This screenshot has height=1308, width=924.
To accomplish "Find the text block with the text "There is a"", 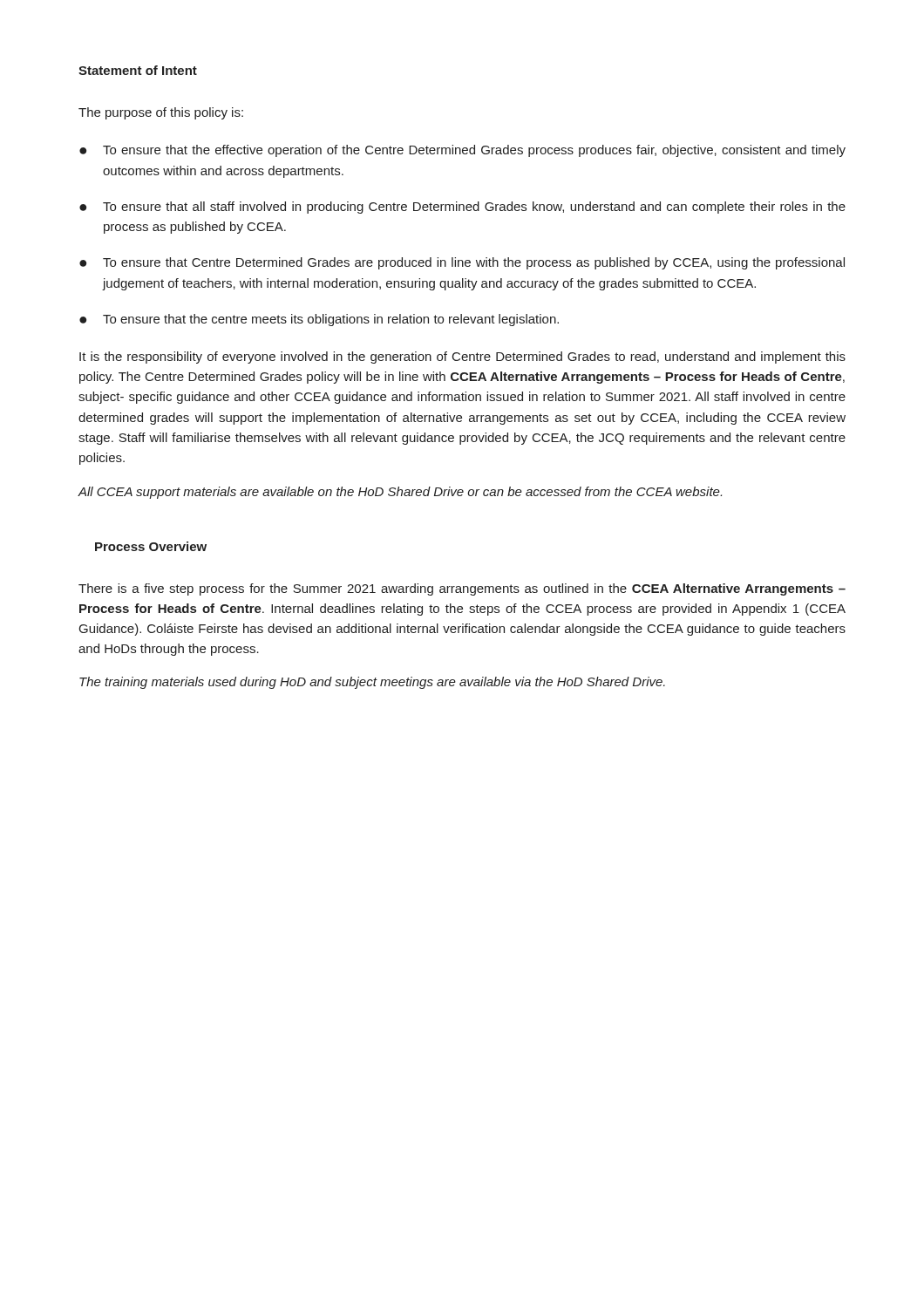I will 462,618.
